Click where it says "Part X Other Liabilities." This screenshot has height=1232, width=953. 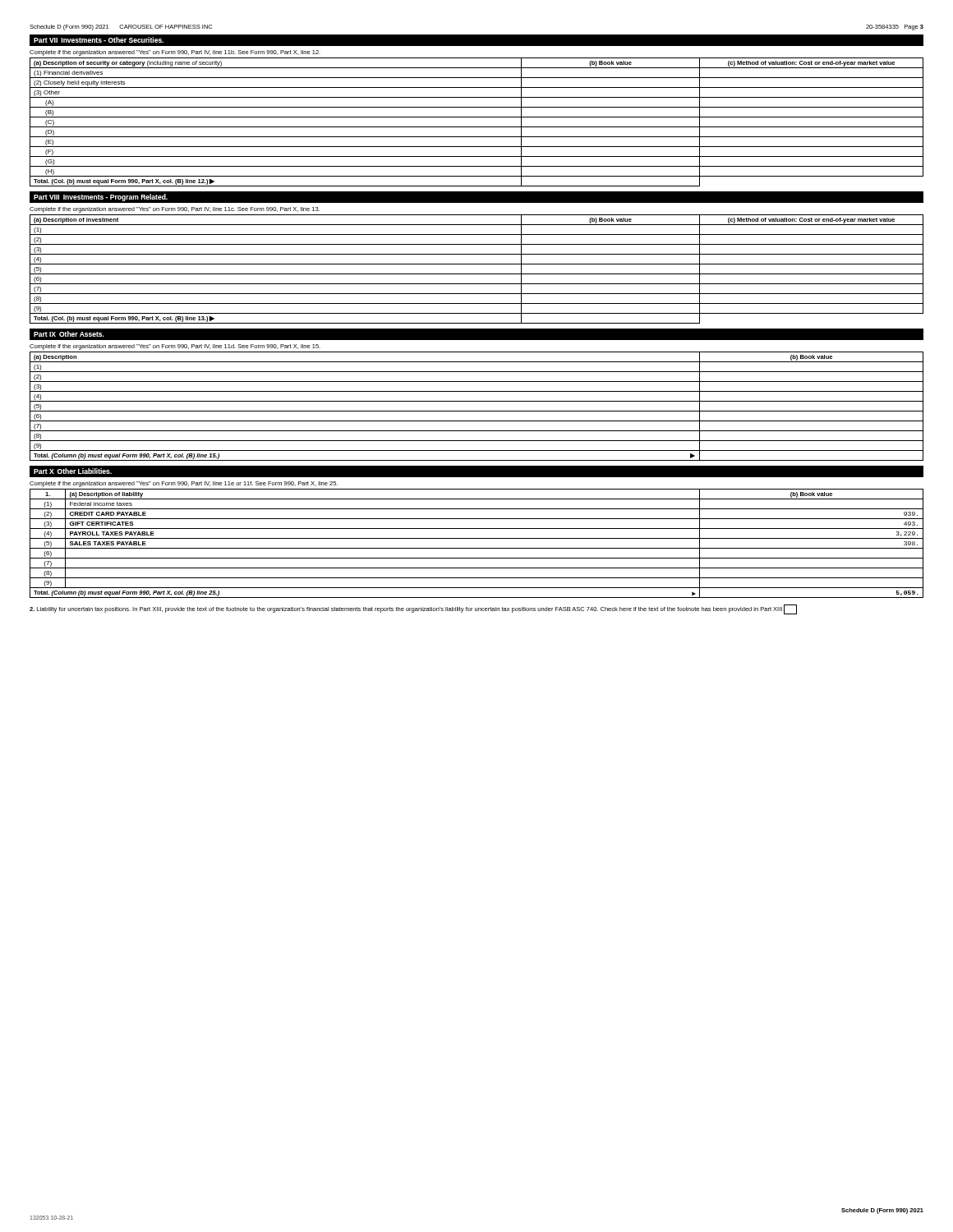[73, 471]
